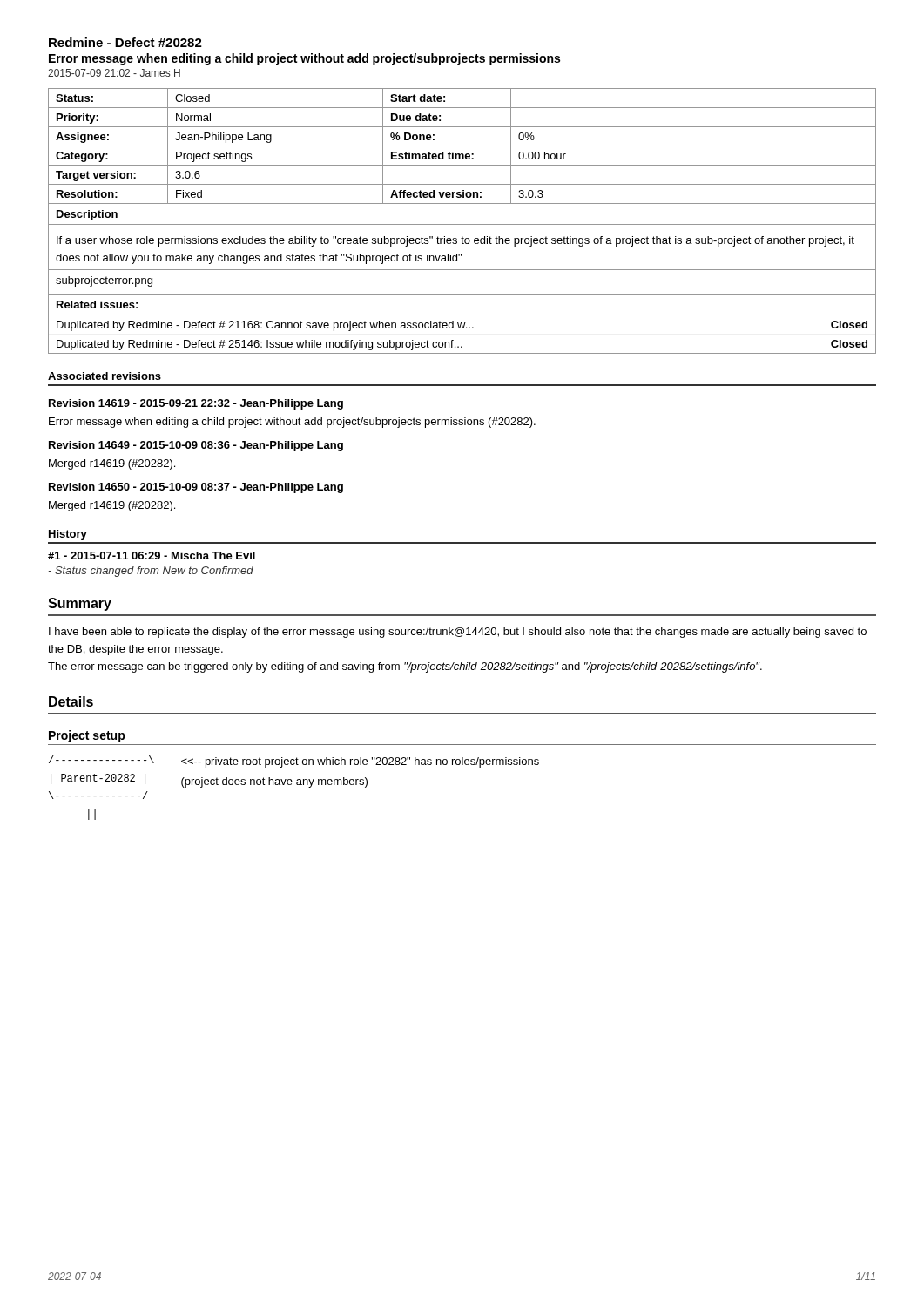
Task: Select the passage starting "1 - 2015-07-11"
Action: [x=152, y=555]
